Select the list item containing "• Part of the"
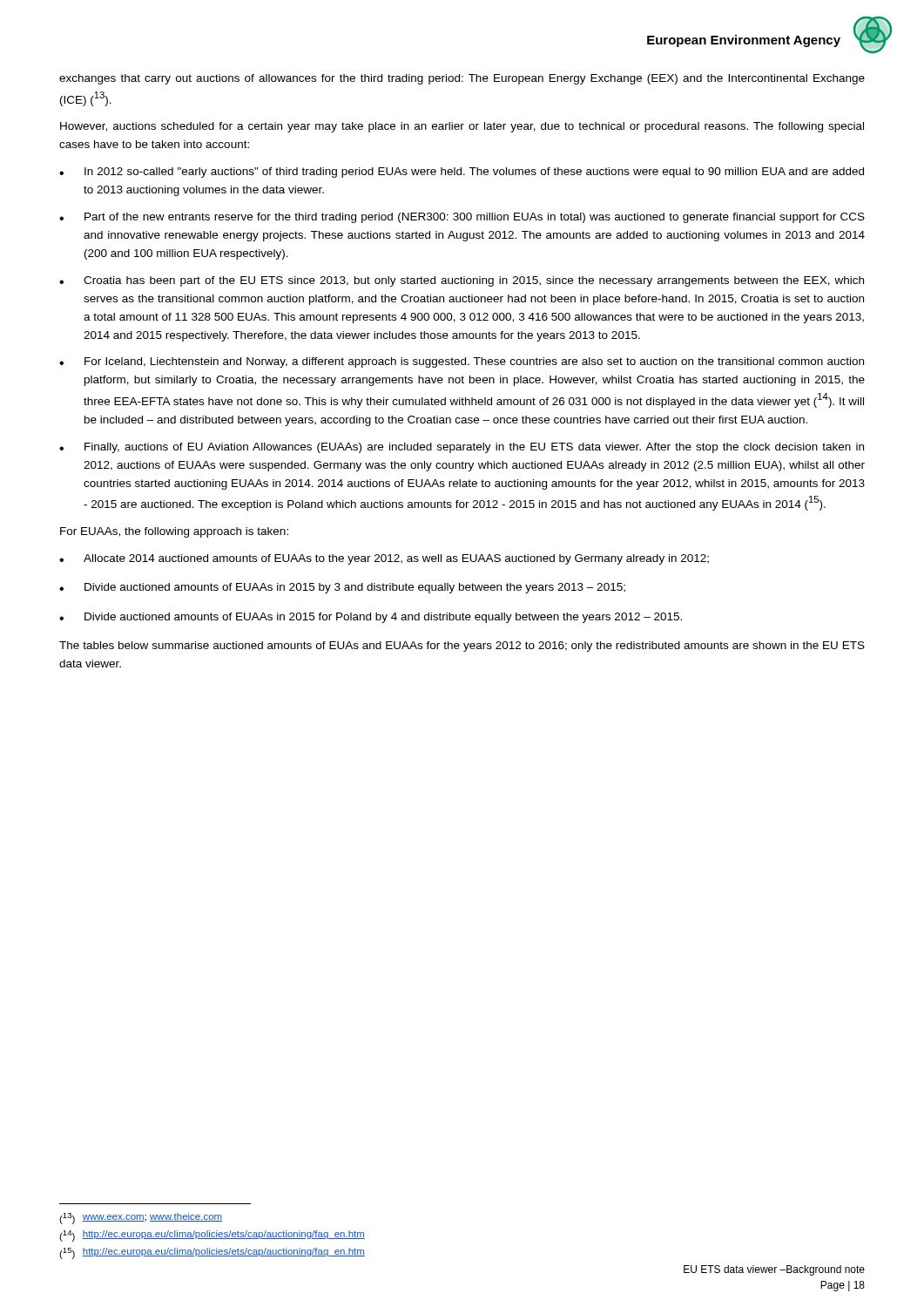The image size is (924, 1307). click(462, 236)
